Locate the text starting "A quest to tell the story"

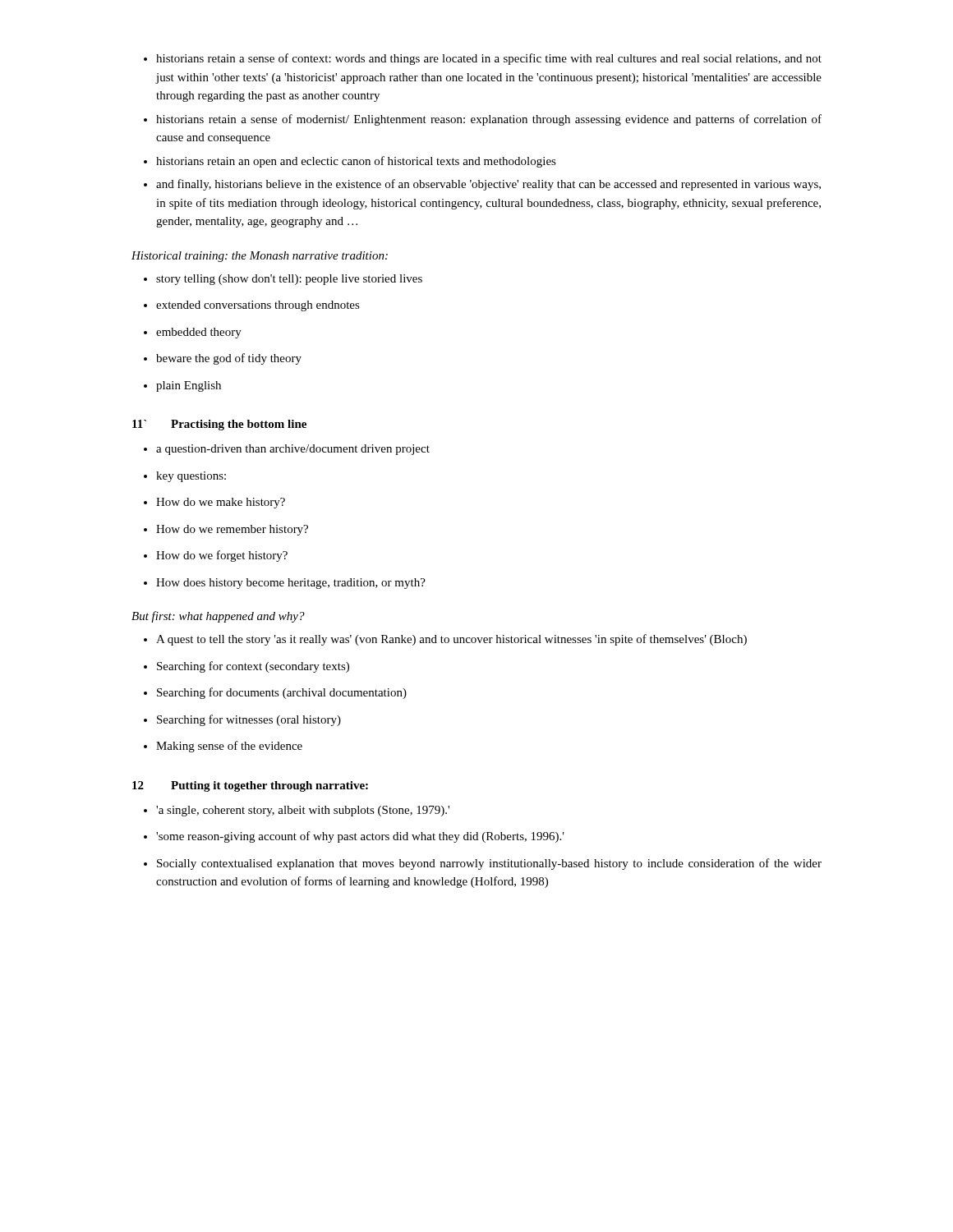coord(476,639)
